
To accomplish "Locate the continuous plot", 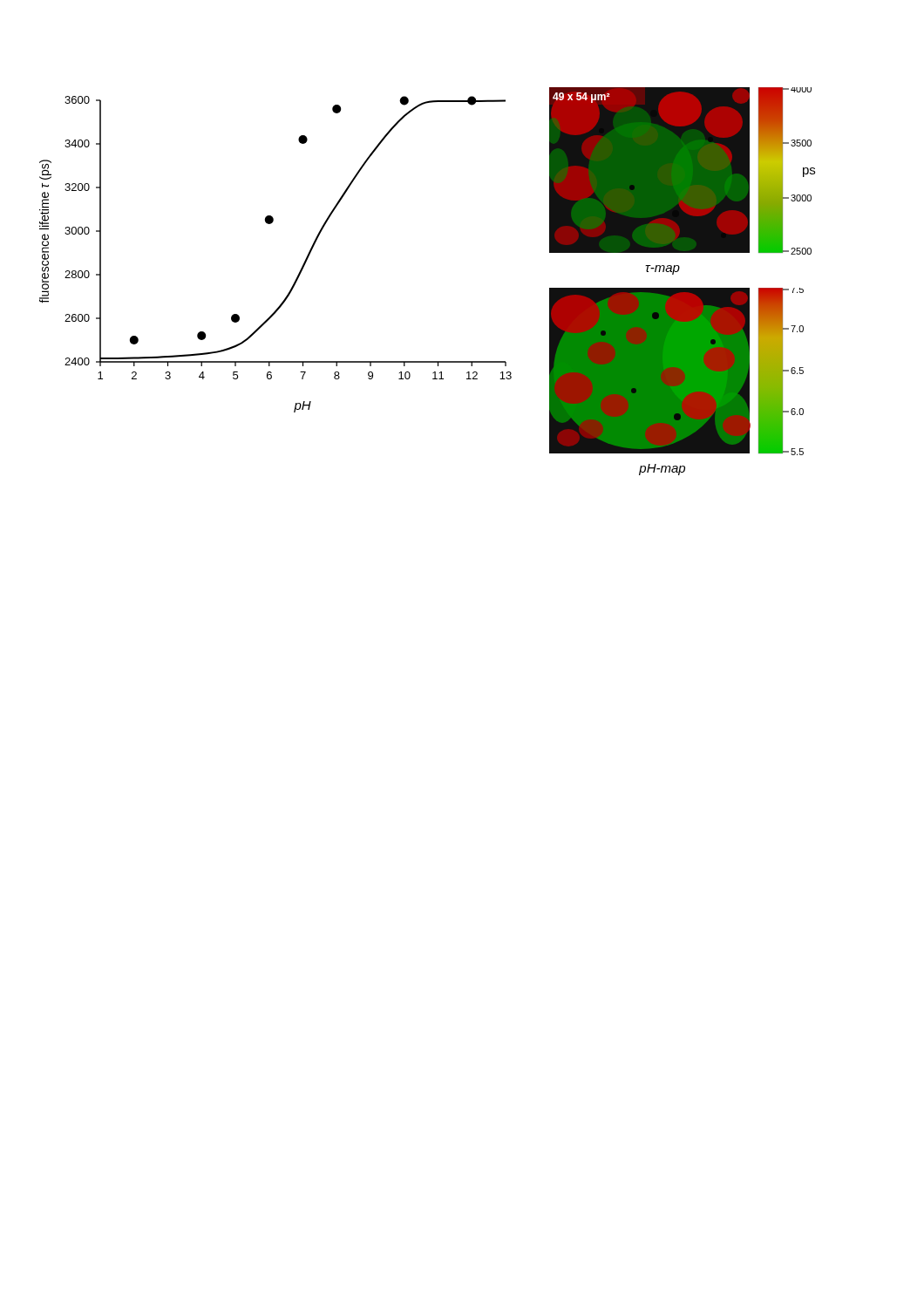I will pyautogui.click(x=279, y=253).
